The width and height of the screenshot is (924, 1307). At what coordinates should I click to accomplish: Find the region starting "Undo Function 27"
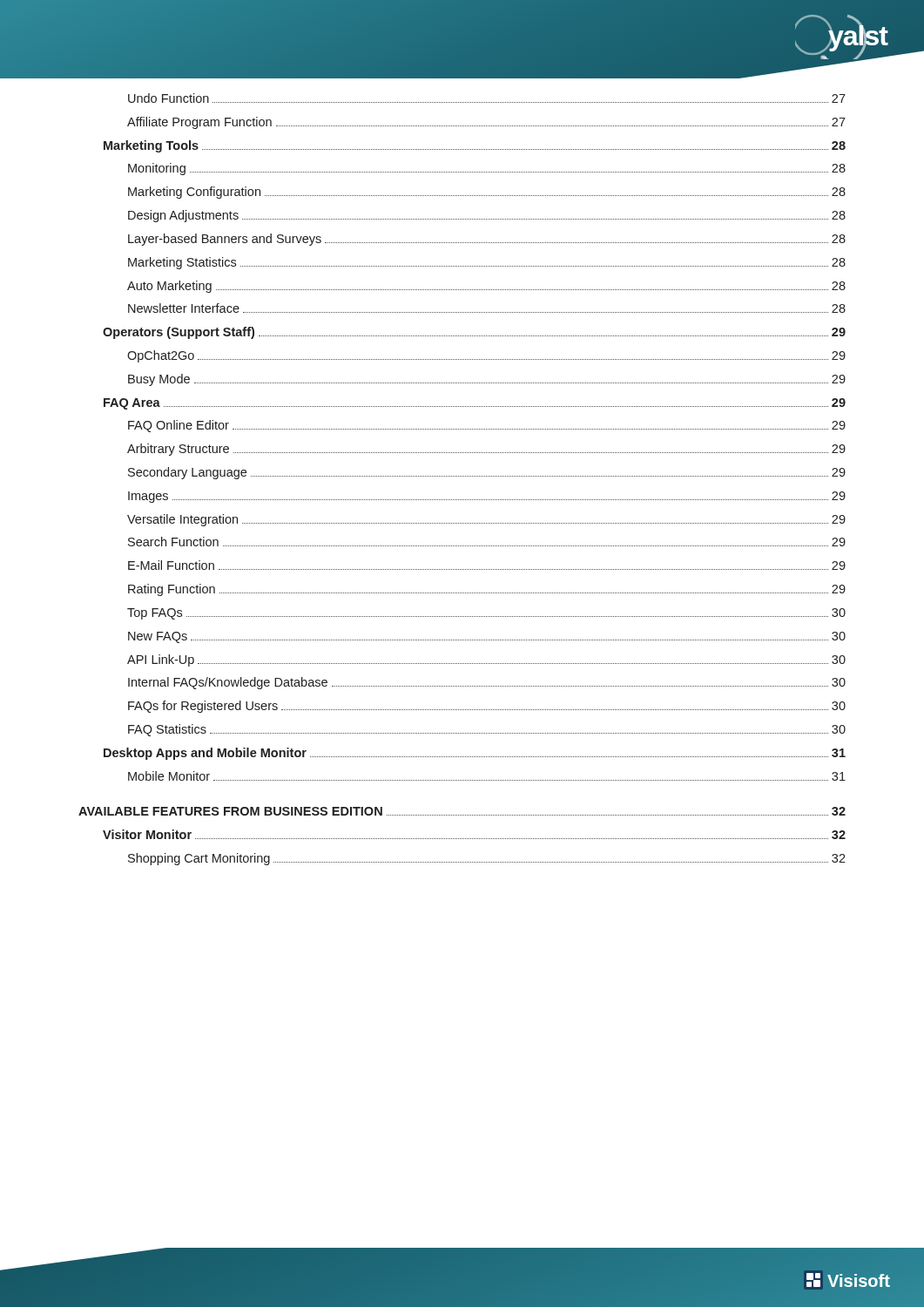pos(486,99)
